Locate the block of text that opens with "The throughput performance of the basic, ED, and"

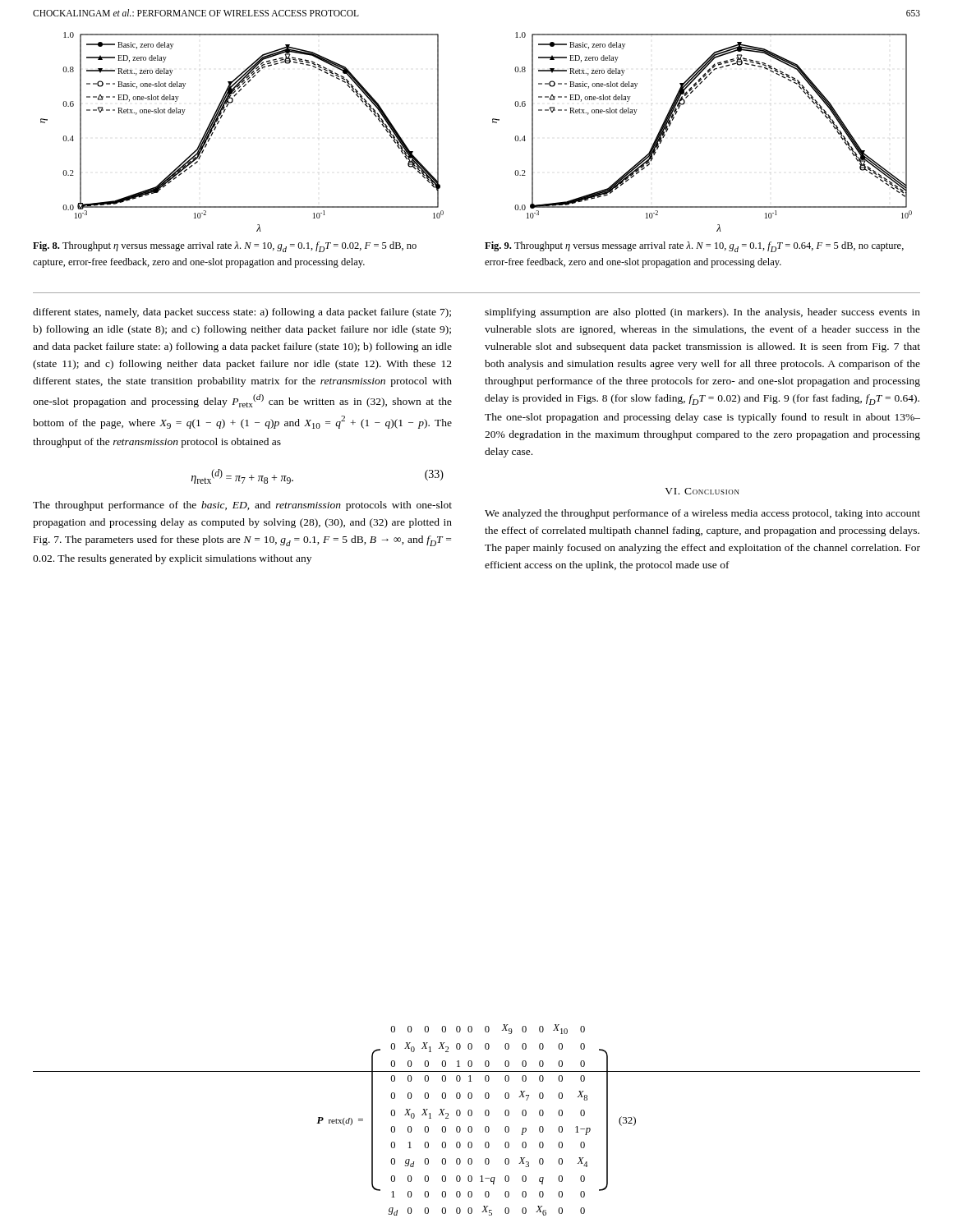pos(242,531)
